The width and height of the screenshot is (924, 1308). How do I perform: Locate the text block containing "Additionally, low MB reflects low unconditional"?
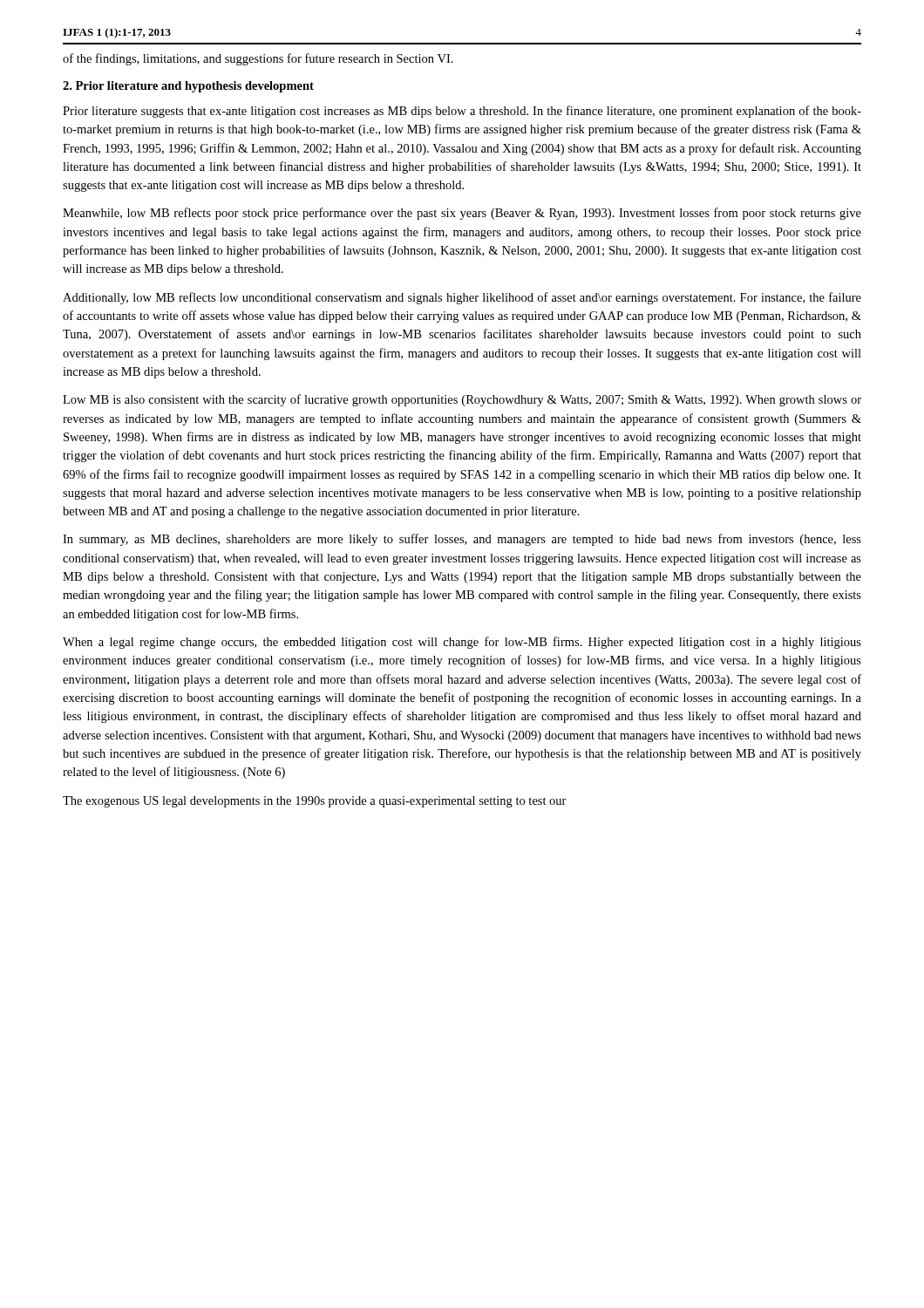click(462, 334)
